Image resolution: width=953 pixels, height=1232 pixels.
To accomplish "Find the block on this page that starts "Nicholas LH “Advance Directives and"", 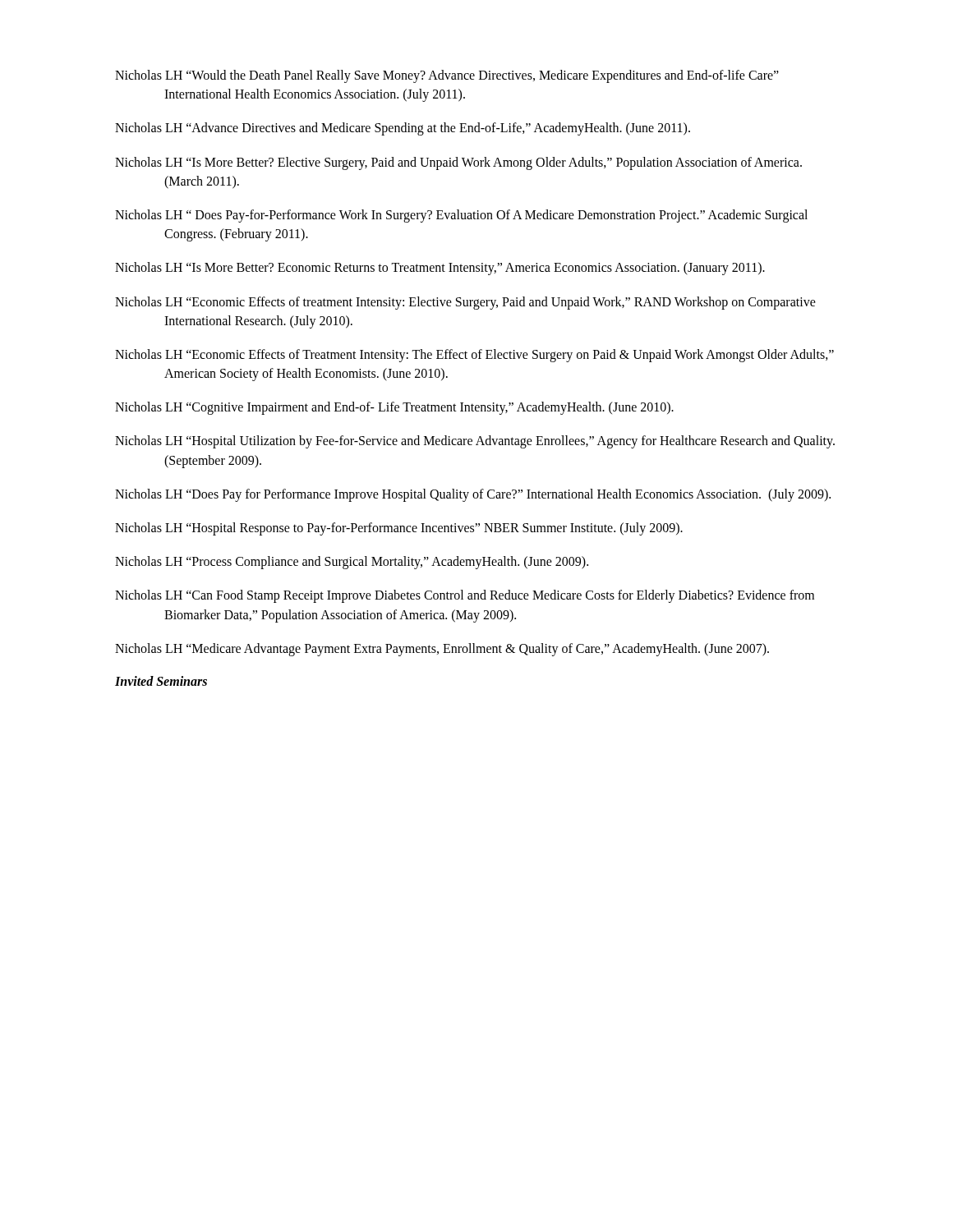I will click(403, 128).
